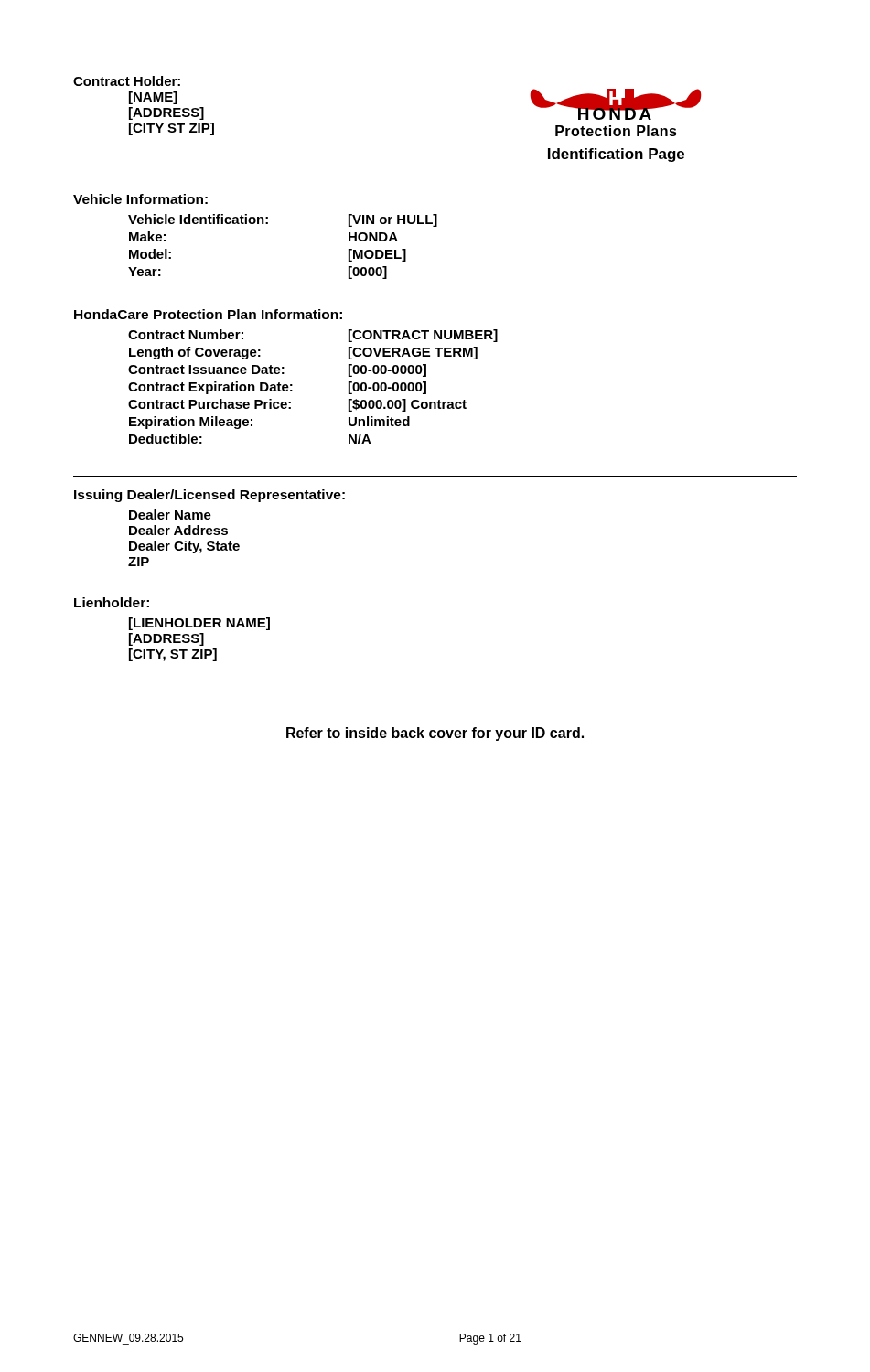Find the block starting "Contract Number: [CONTRACT NUMBER]"
Screen dimensions: 1372x870
point(183,335)
